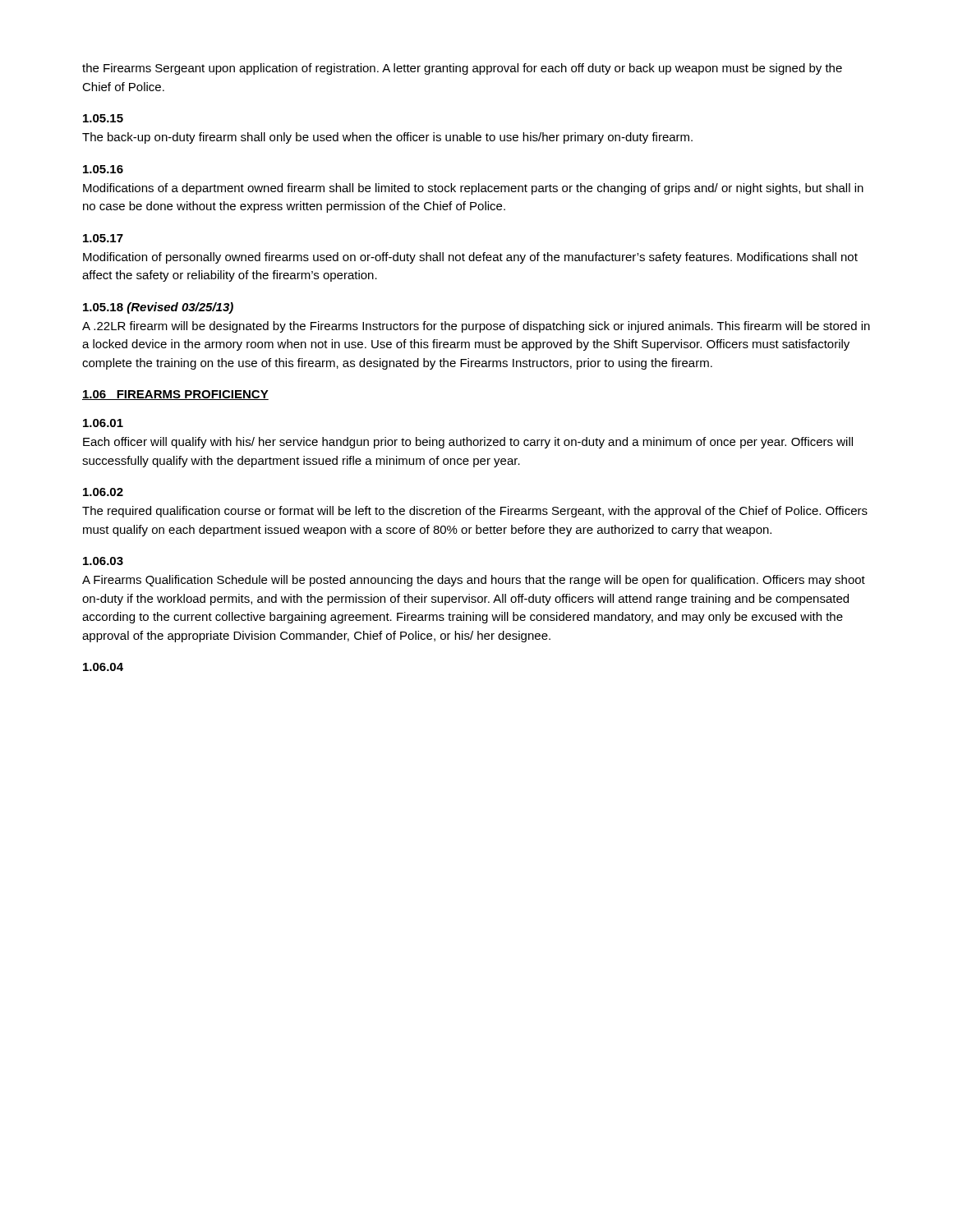Point to the block beginning "Modification of personally owned firearms used on or-off-duty"
This screenshot has width=953, height=1232.
click(470, 265)
